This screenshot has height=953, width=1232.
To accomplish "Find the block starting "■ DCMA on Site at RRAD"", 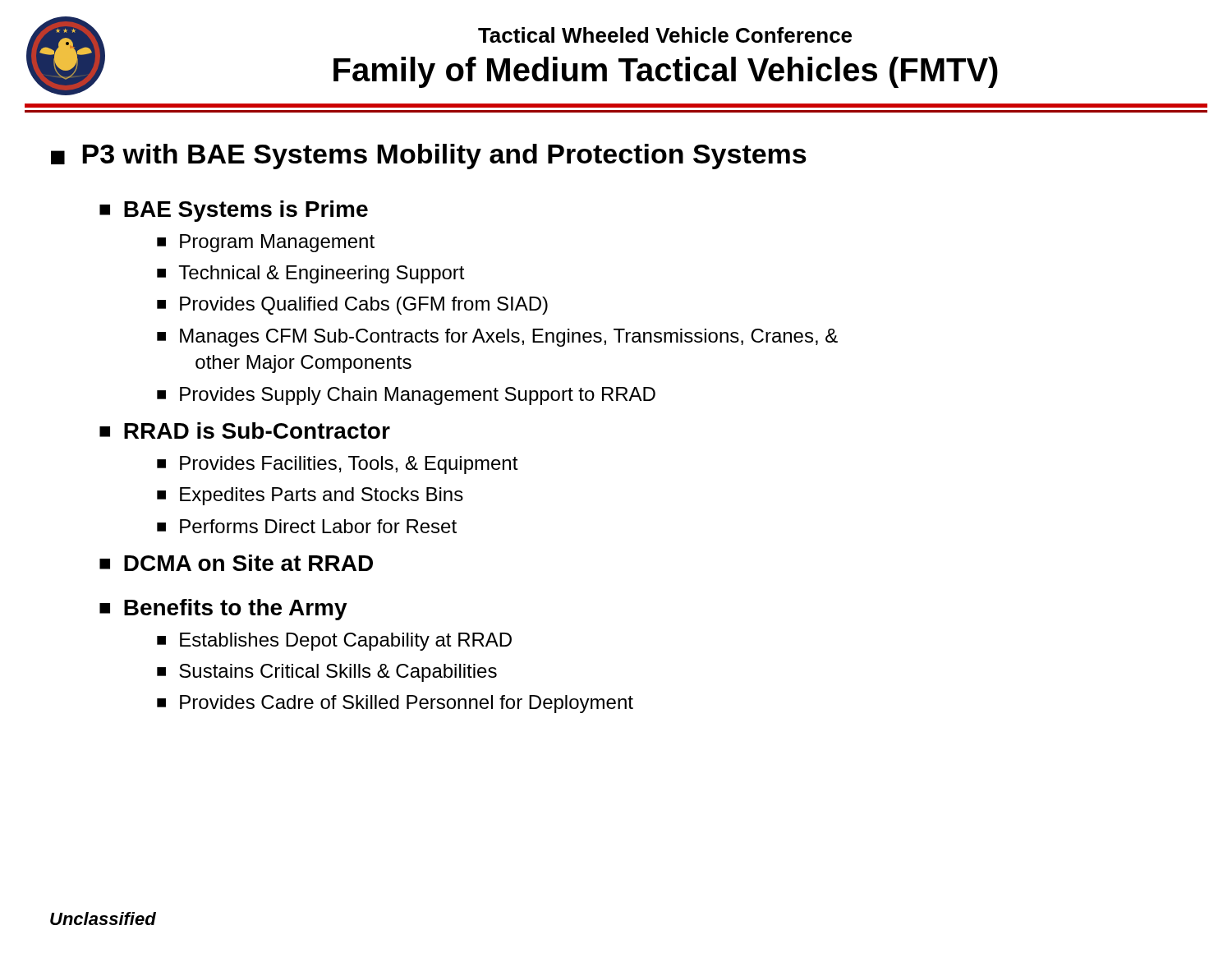I will pyautogui.click(x=236, y=563).
